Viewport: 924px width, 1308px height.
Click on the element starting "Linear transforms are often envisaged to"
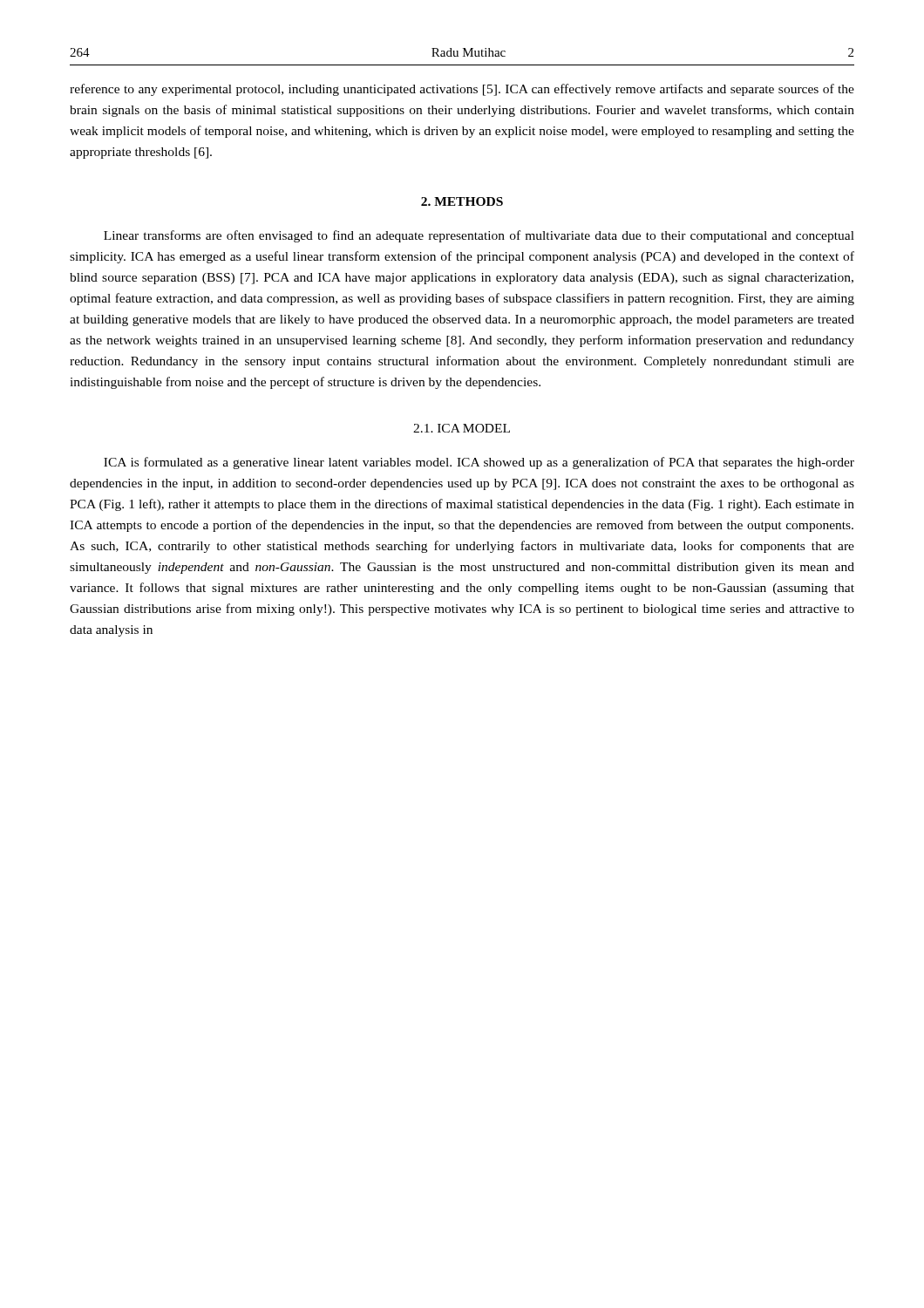coord(462,308)
